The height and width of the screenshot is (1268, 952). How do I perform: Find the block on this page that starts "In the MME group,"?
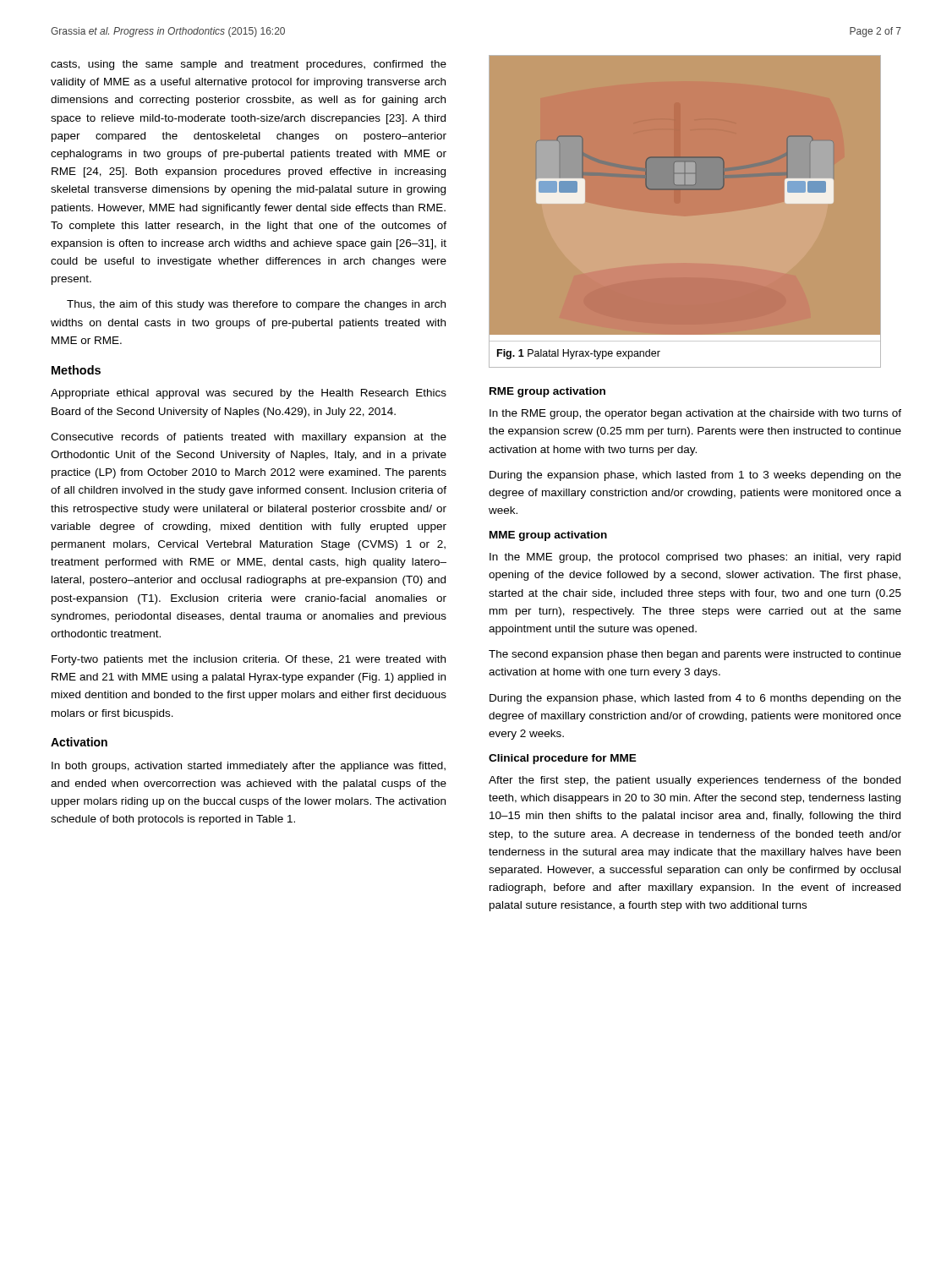(x=695, y=645)
